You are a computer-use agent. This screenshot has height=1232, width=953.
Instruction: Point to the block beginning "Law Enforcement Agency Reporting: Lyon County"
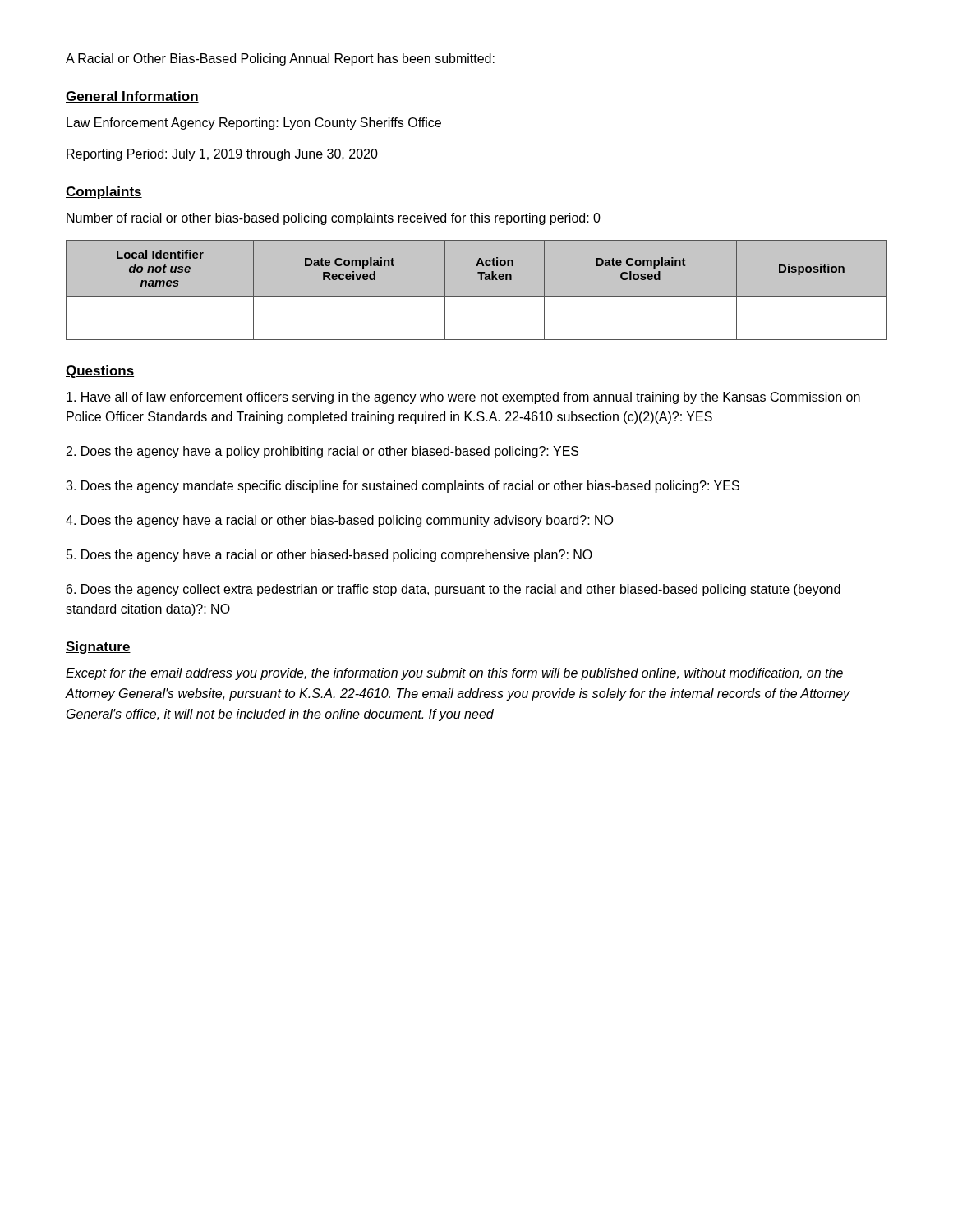(x=254, y=123)
